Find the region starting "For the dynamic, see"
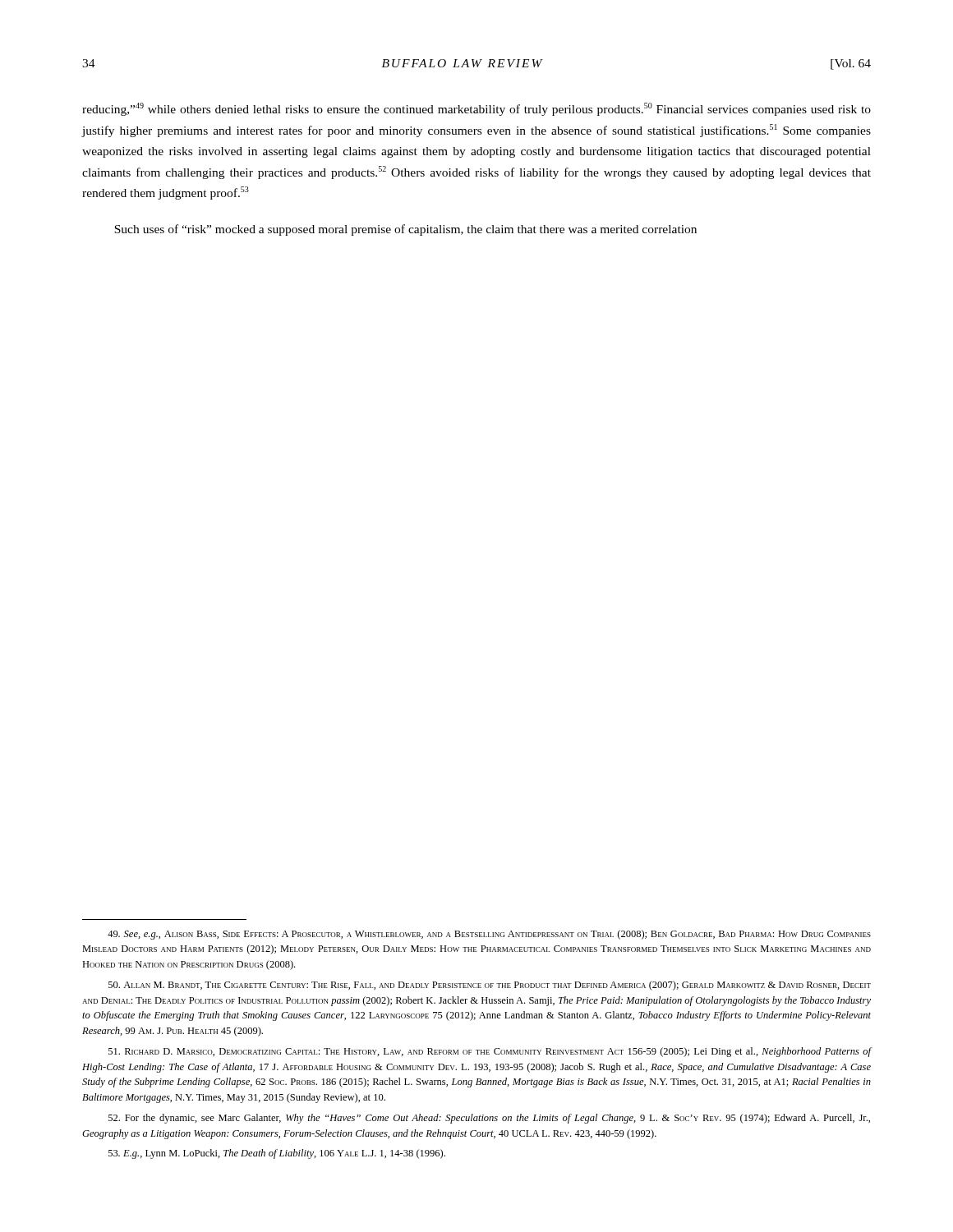The width and height of the screenshot is (953, 1232). point(476,1126)
